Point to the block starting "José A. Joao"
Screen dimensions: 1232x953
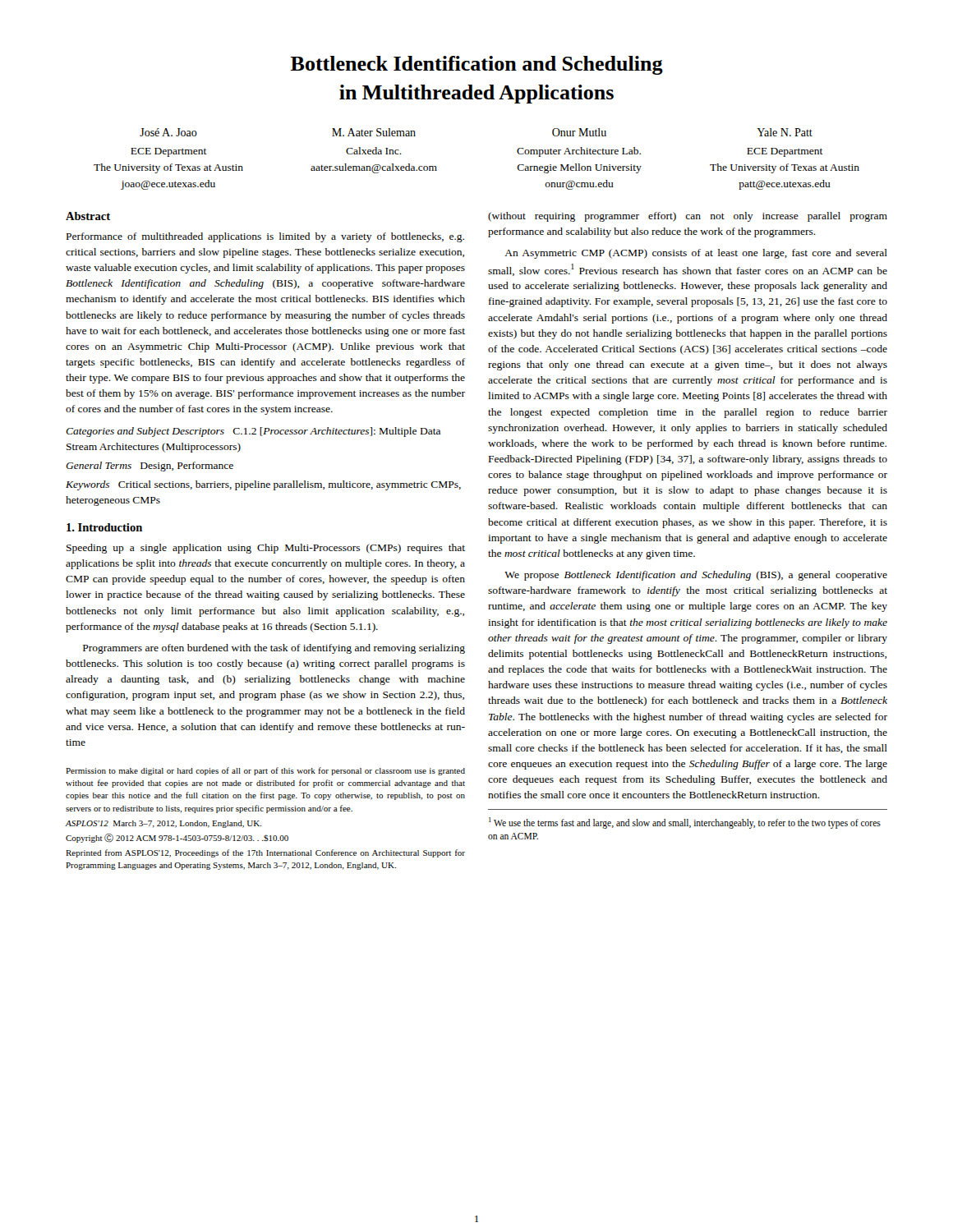pyautogui.click(x=168, y=157)
